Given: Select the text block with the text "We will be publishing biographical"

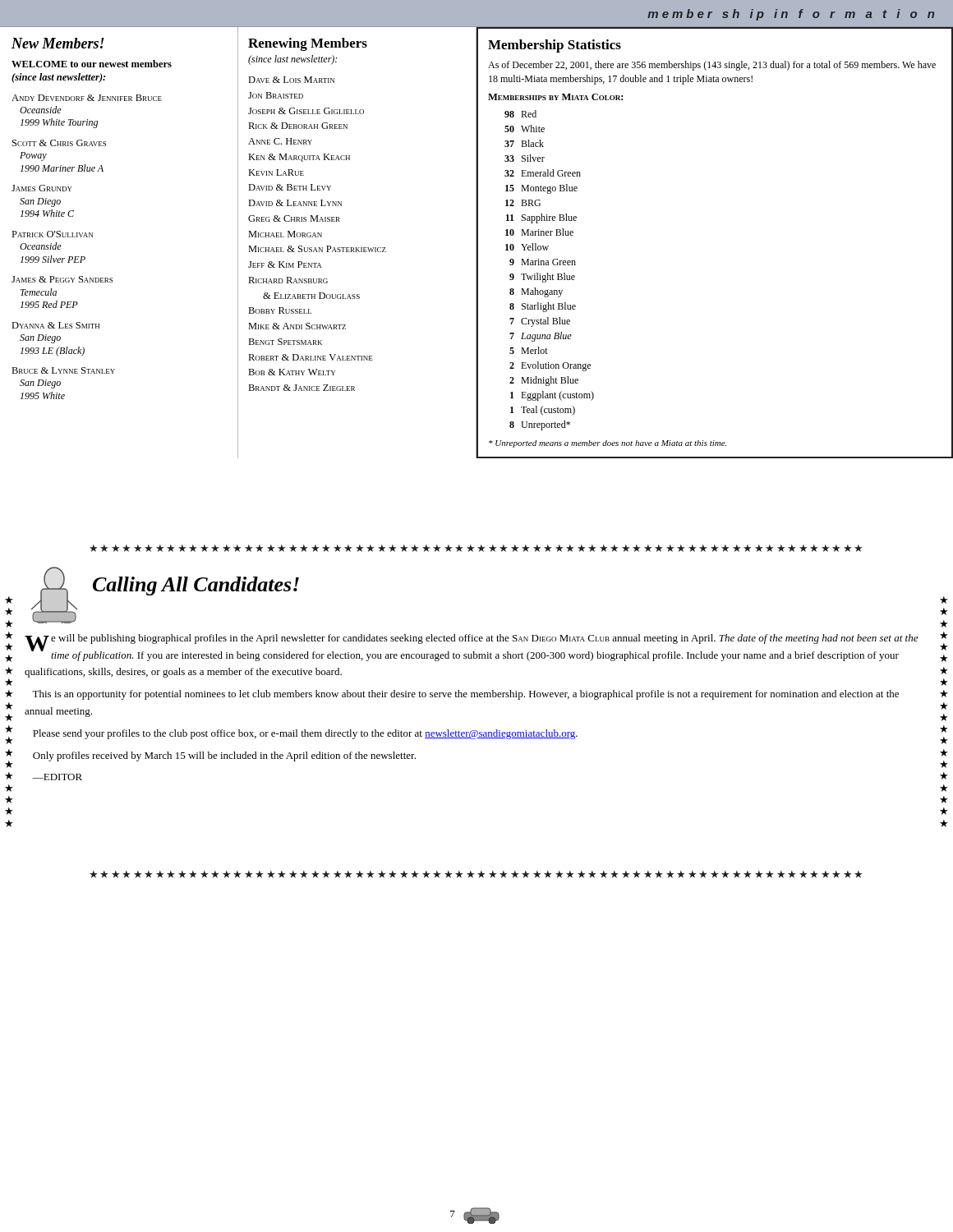Looking at the screenshot, I should [x=471, y=654].
